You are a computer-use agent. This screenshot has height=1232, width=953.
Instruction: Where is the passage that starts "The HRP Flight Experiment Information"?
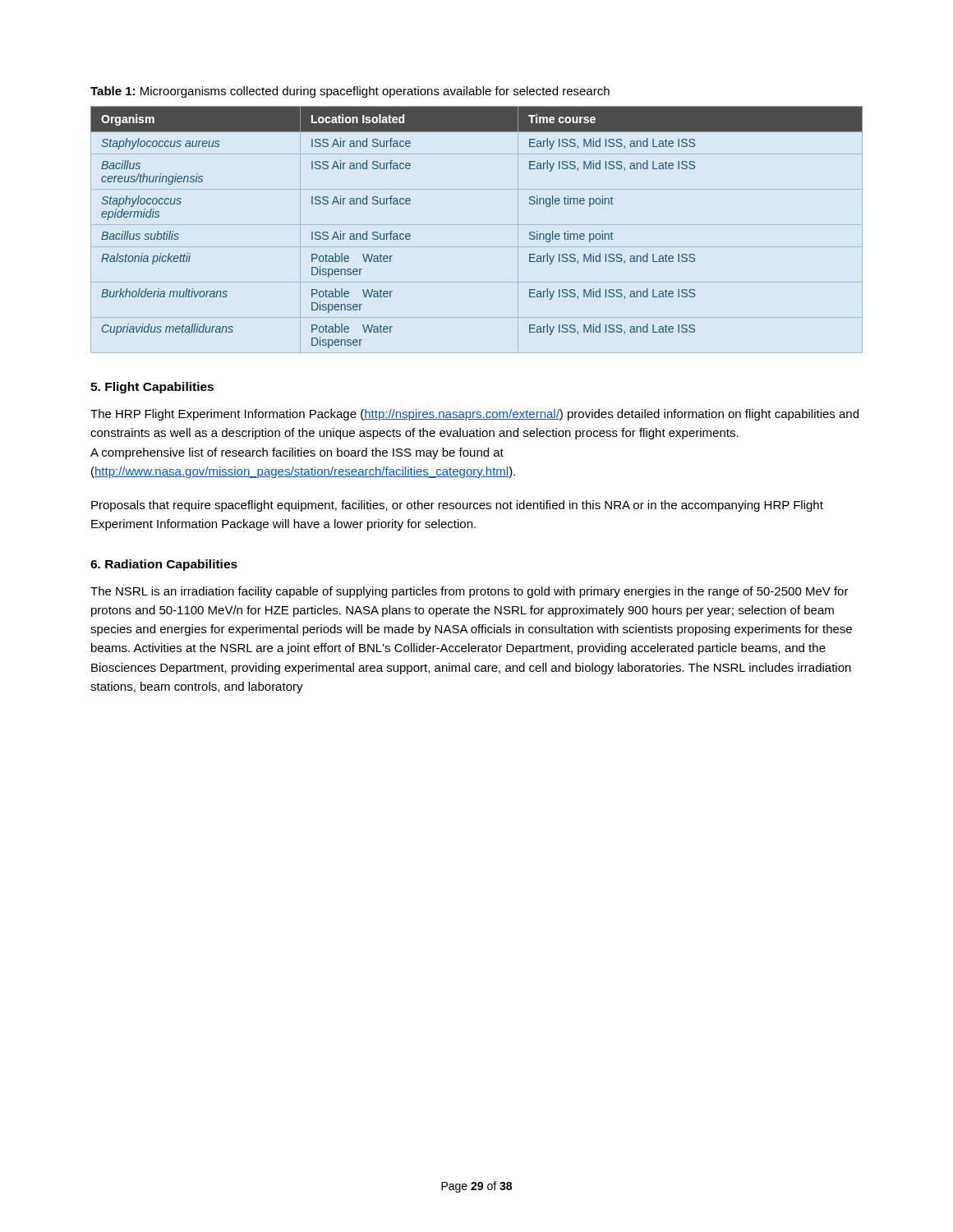pos(475,442)
